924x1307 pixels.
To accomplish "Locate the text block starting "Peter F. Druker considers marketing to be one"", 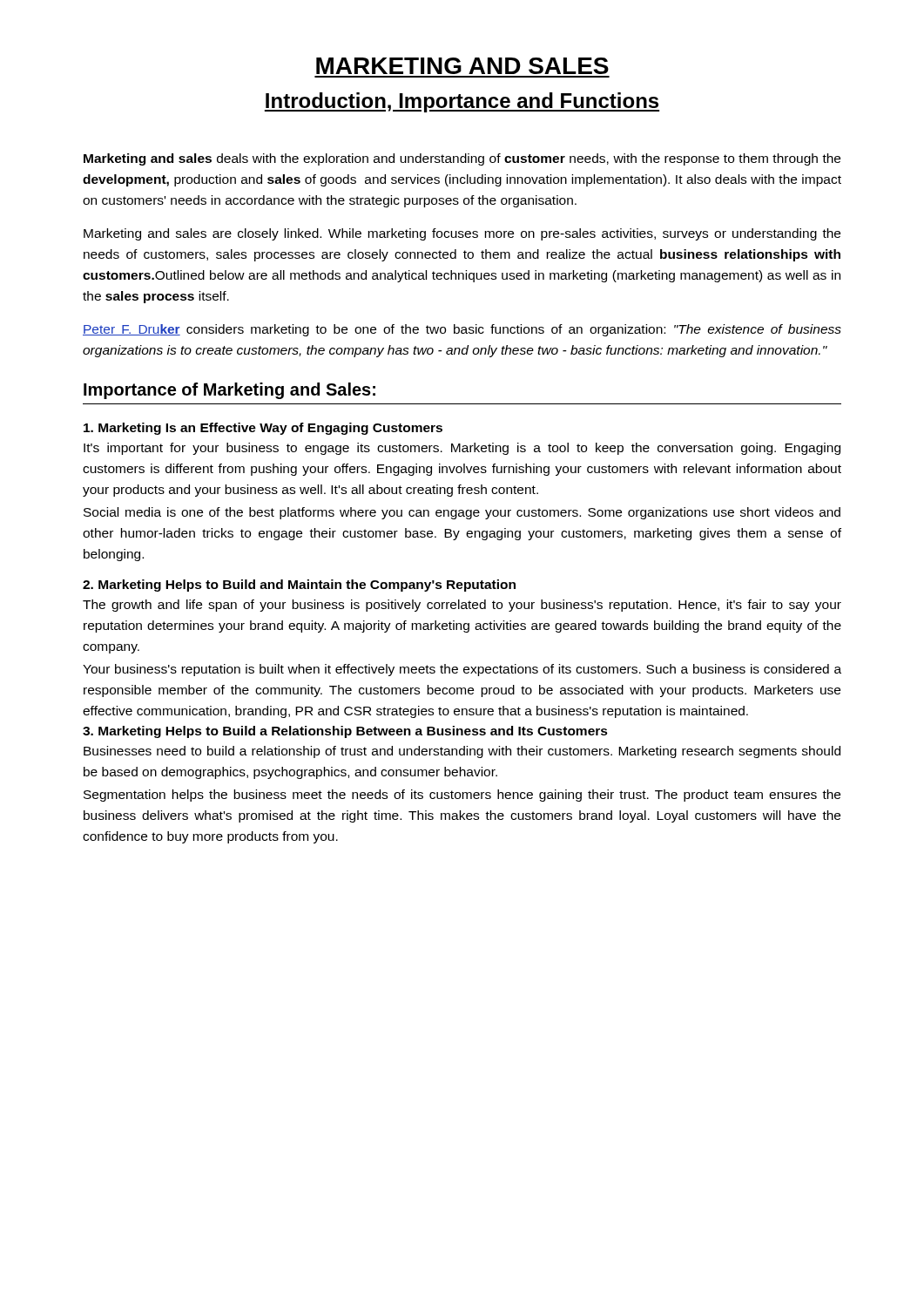I will point(462,339).
